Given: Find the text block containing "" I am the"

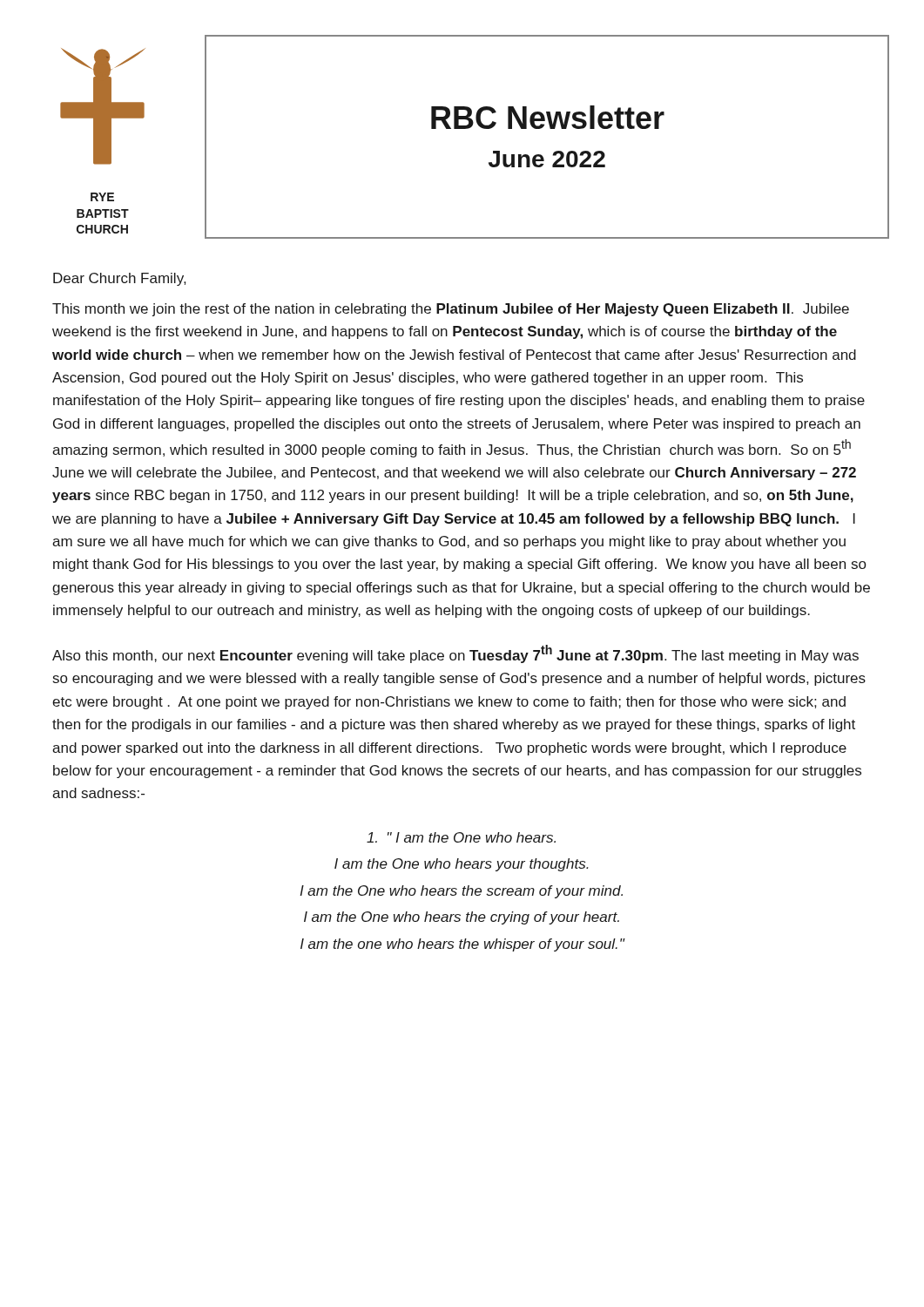Looking at the screenshot, I should coord(462,891).
